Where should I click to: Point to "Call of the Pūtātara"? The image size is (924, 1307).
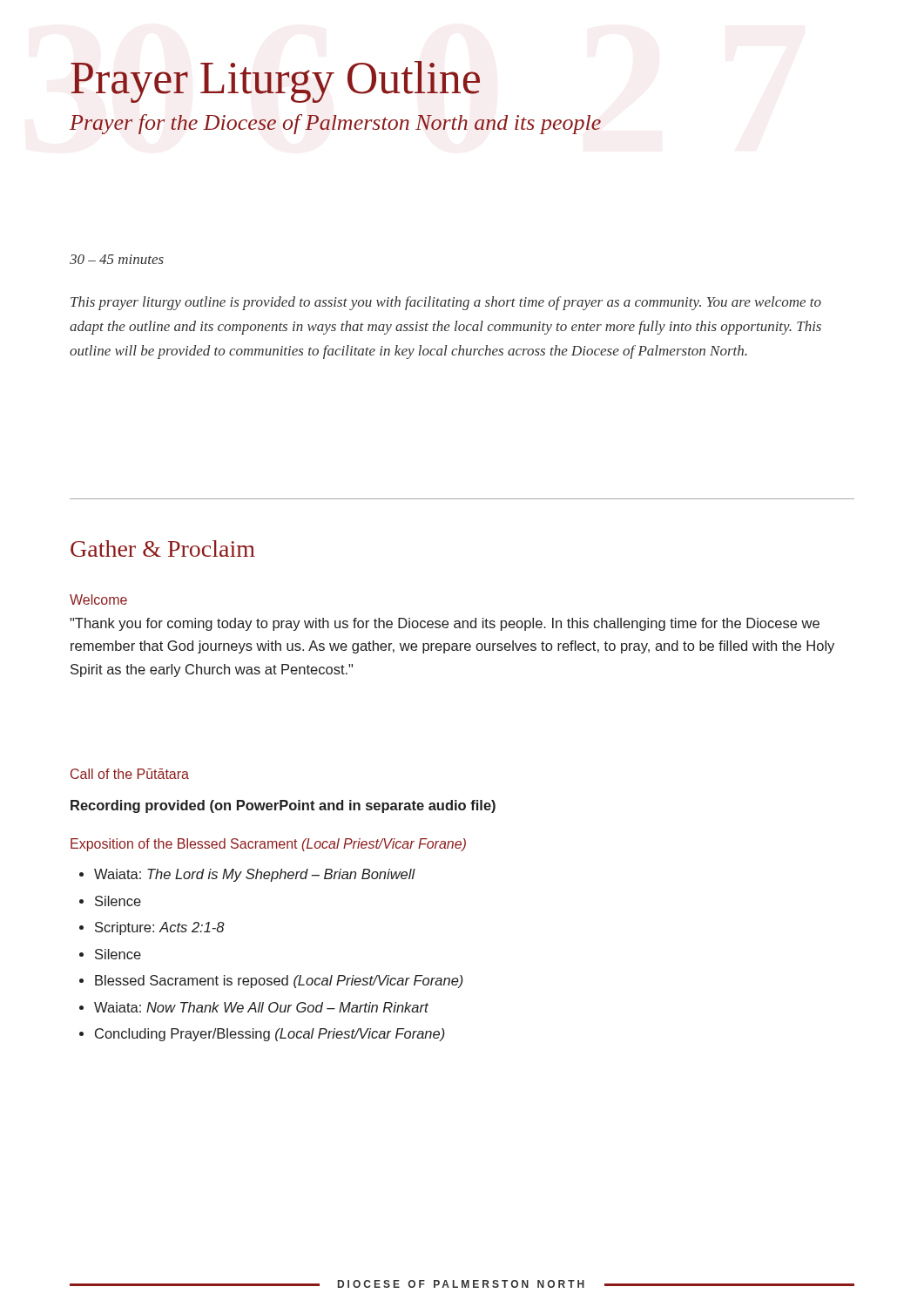tap(130, 774)
